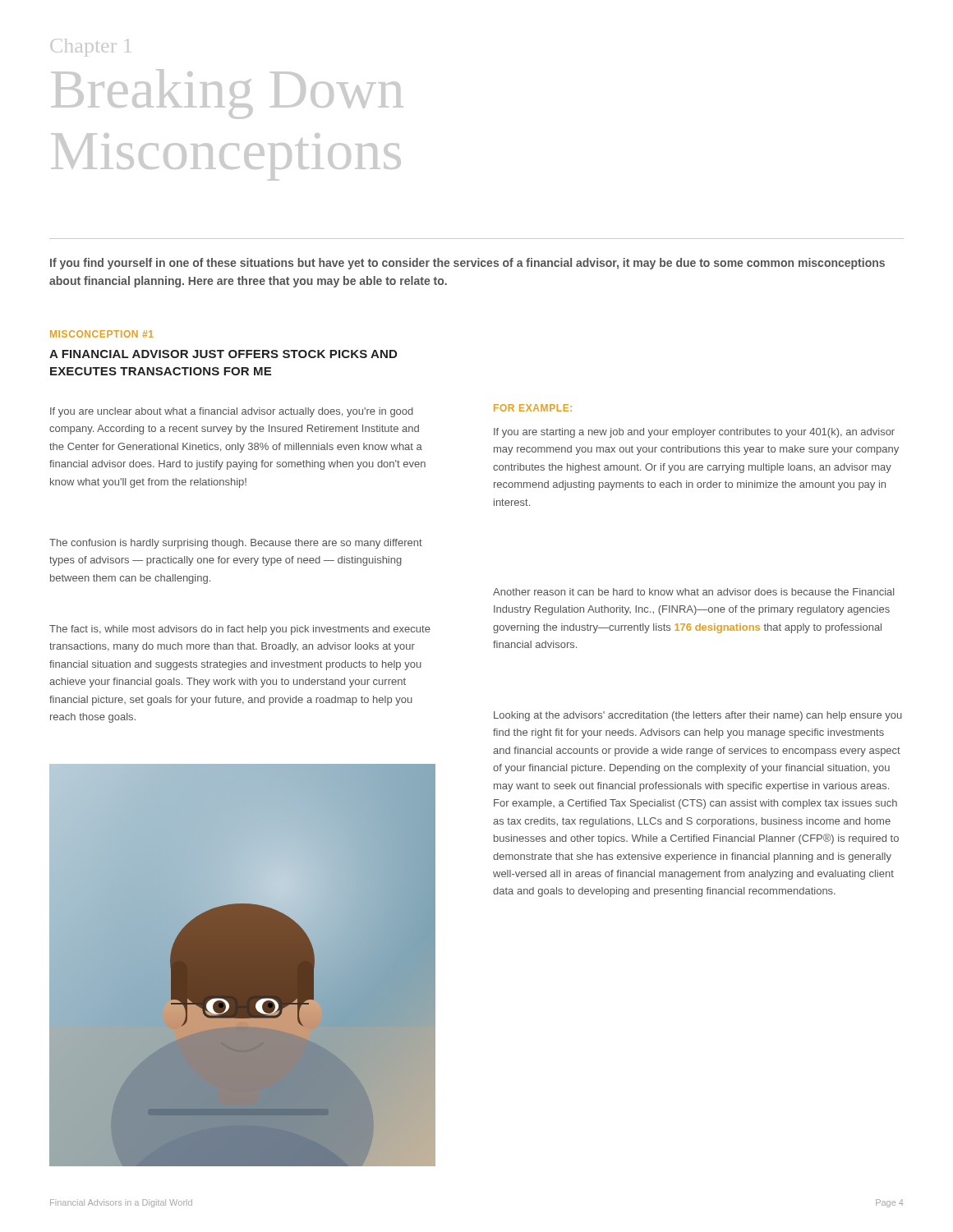The width and height of the screenshot is (953, 1232).
Task: Find the block starting "FOR EXAMPLE:"
Action: [x=533, y=408]
